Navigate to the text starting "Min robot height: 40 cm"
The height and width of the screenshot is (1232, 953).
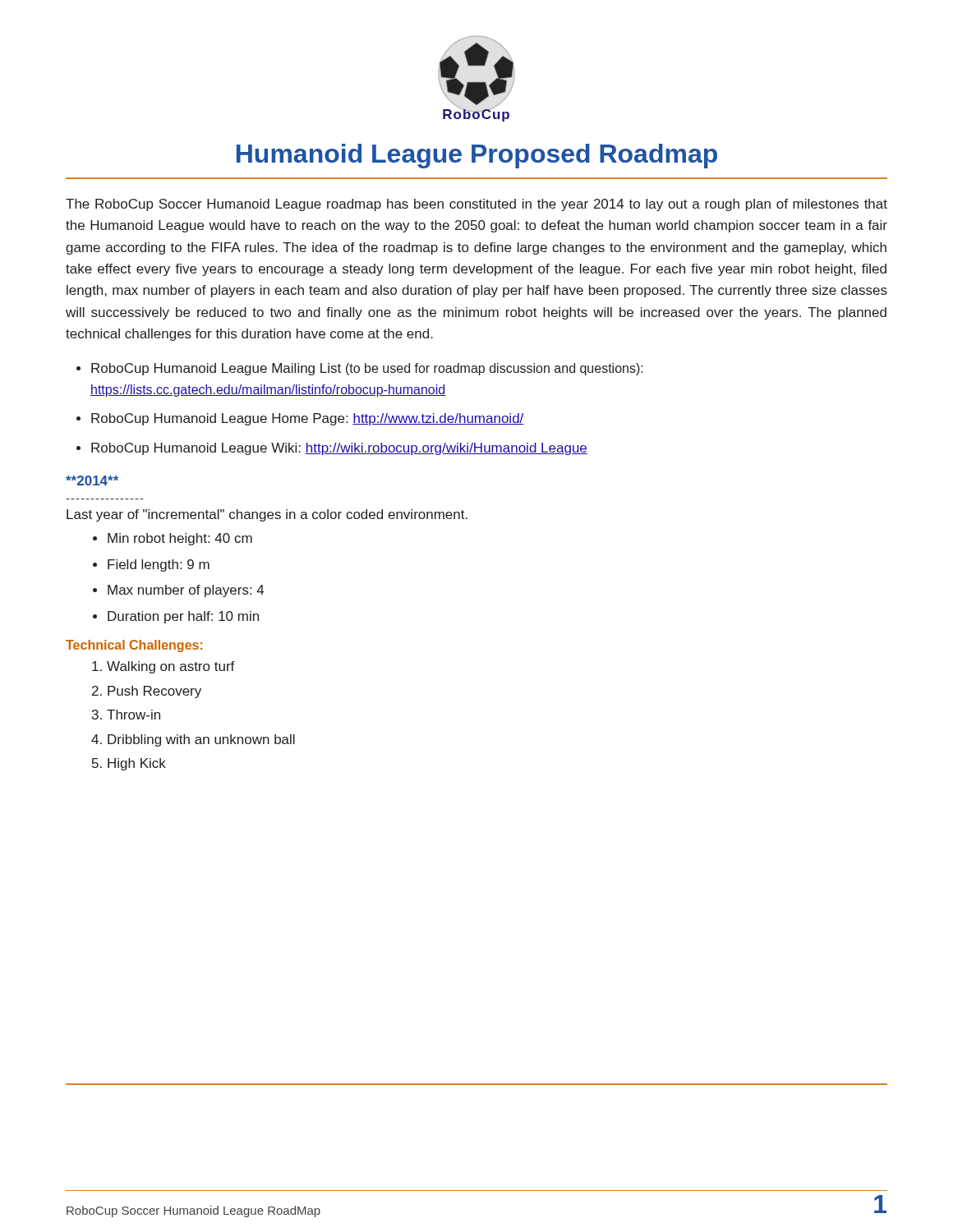pos(180,539)
